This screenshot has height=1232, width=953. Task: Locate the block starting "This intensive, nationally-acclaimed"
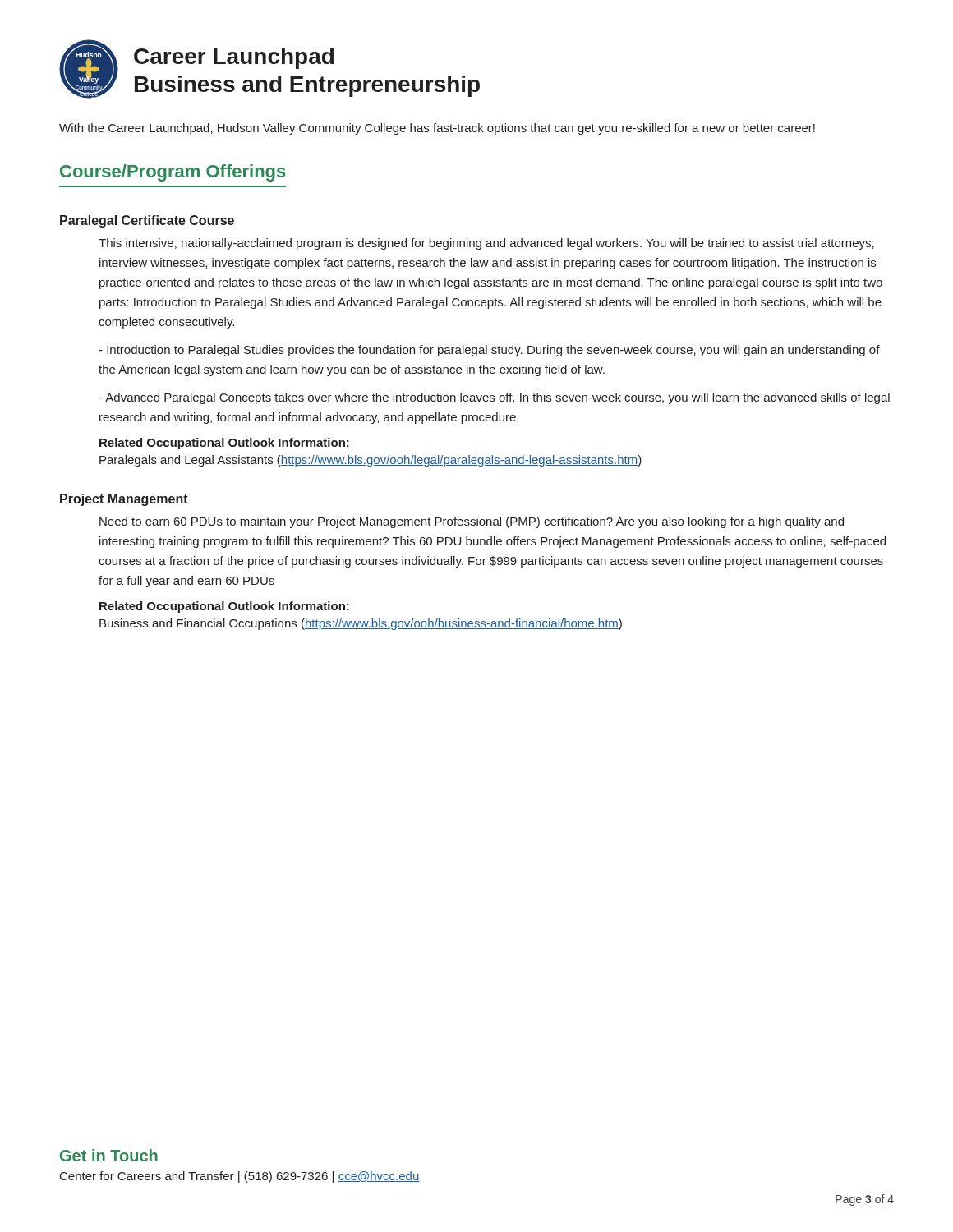coord(491,282)
